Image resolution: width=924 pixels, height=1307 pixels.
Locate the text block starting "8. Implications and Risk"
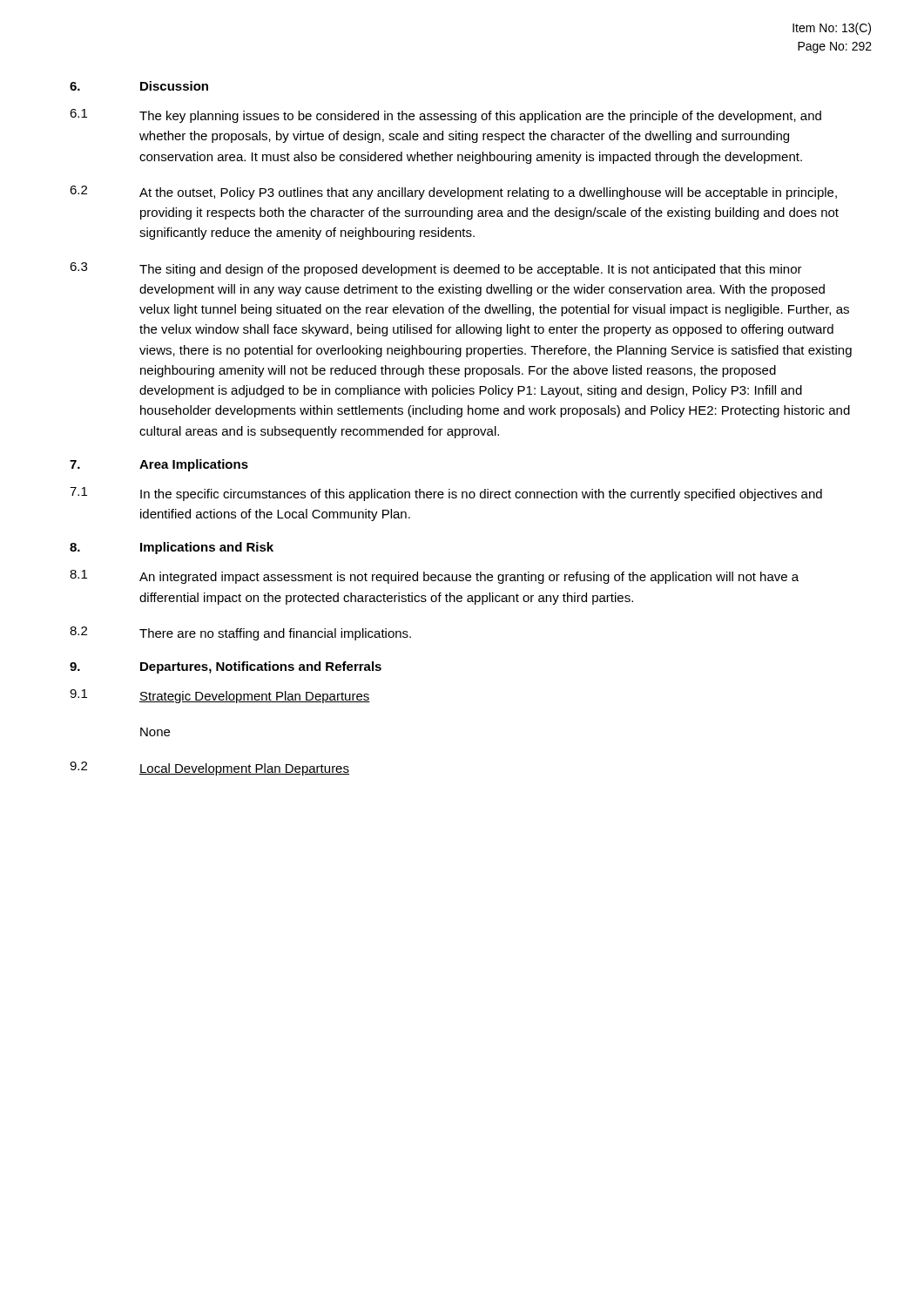(172, 547)
